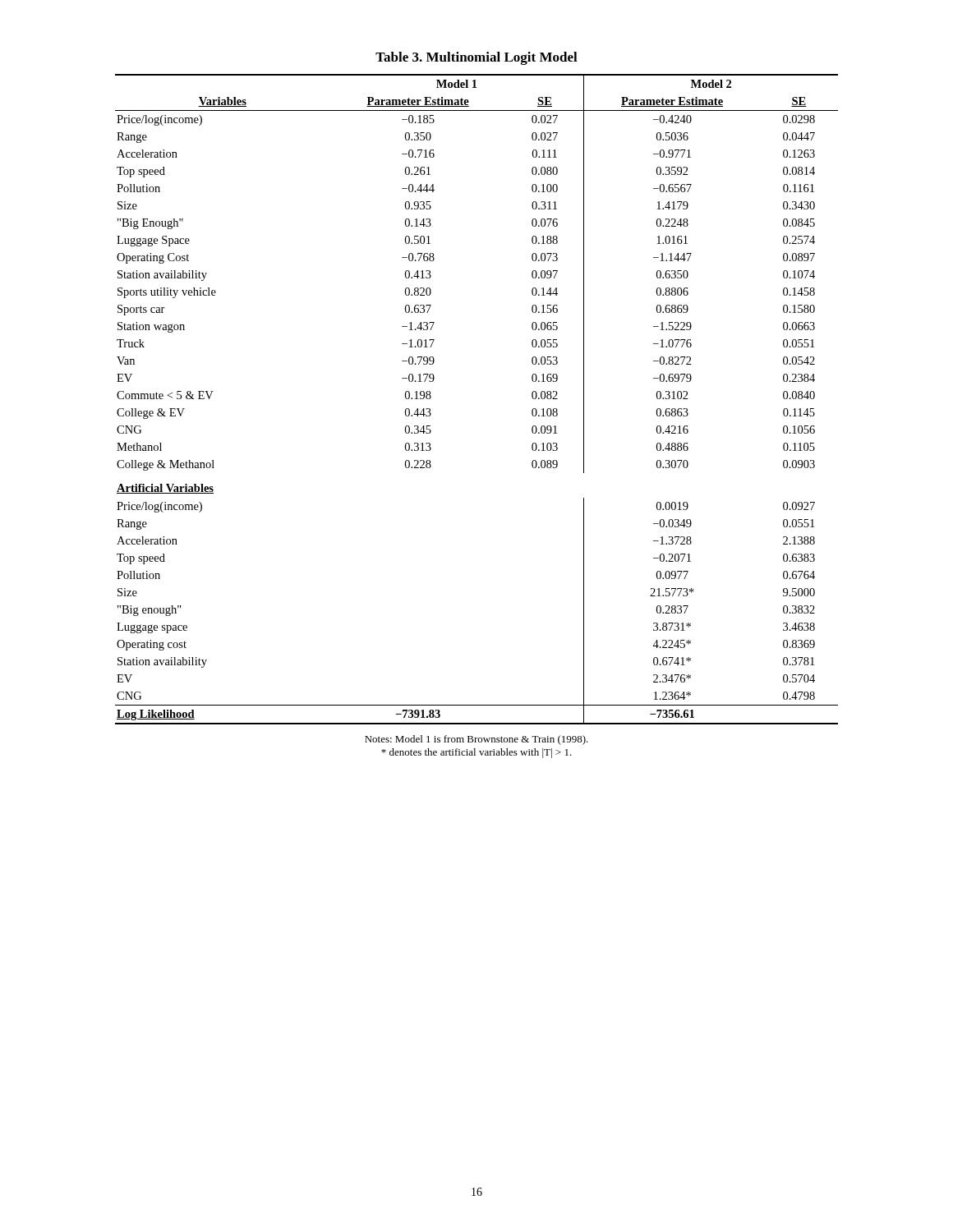Viewport: 953px width, 1232px height.
Task: Select the title that reads "Table 3. Multinomial Logit"
Action: (476, 57)
